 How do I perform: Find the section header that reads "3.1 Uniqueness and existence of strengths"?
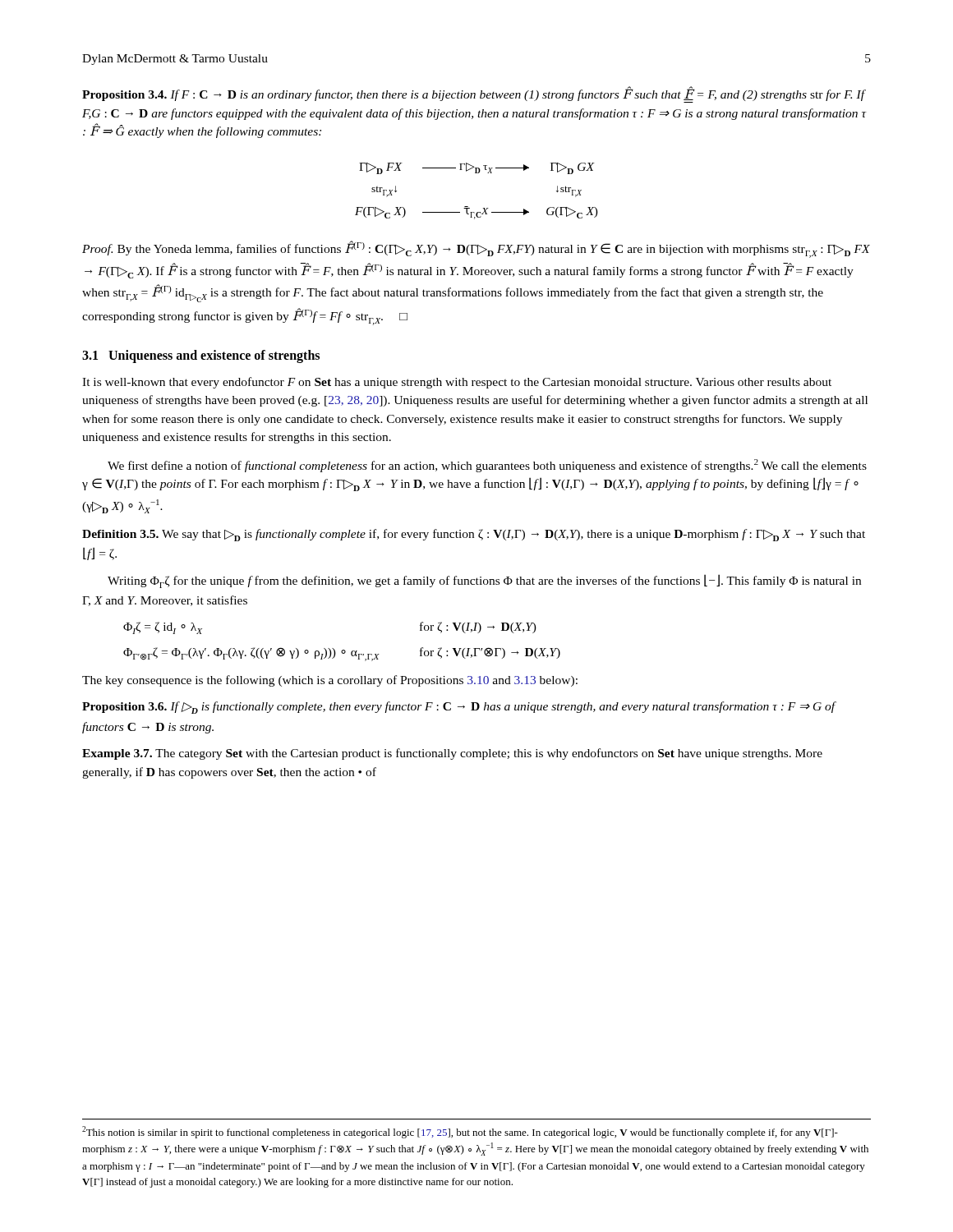point(201,355)
